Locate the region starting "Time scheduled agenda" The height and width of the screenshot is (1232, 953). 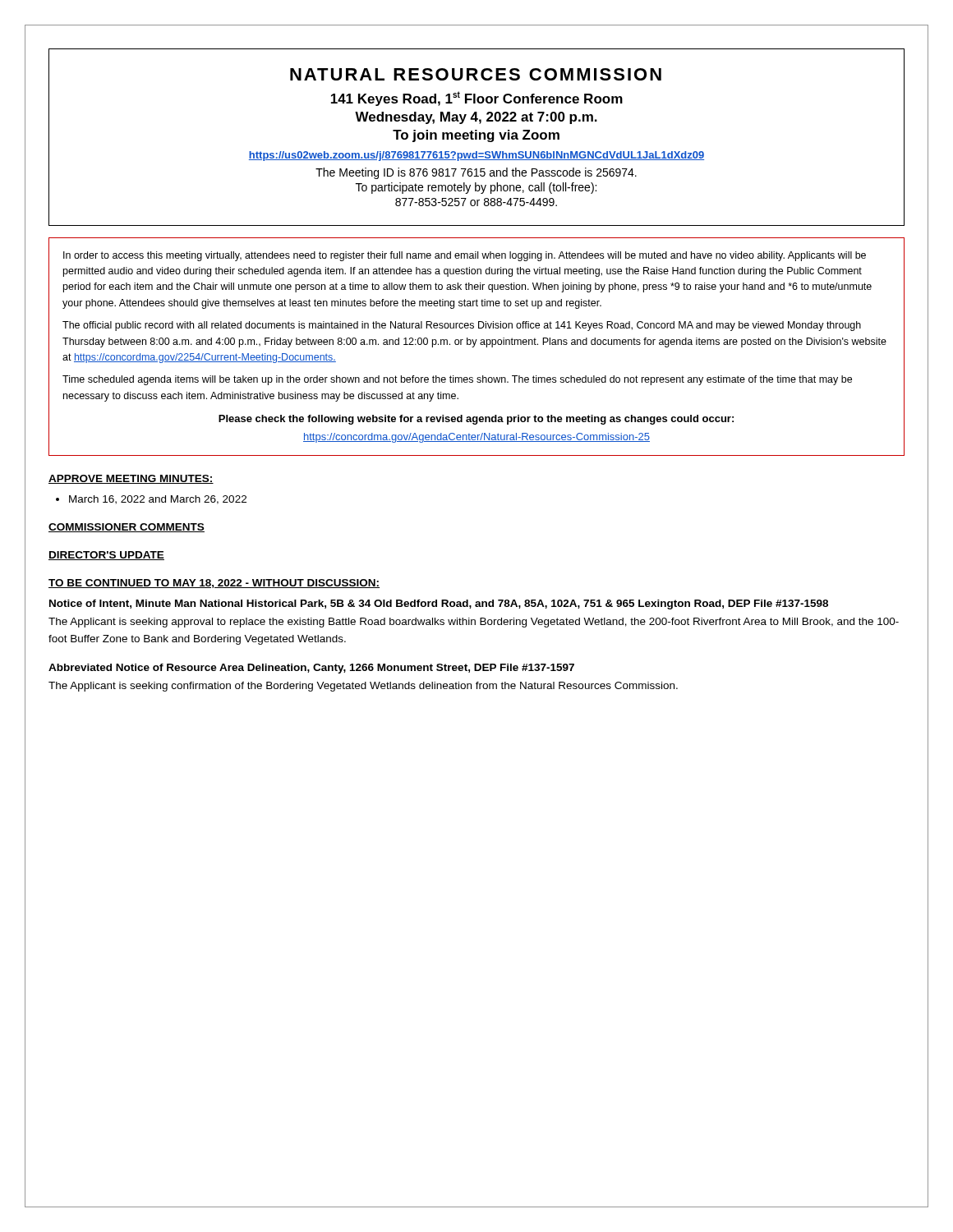pyautogui.click(x=457, y=388)
